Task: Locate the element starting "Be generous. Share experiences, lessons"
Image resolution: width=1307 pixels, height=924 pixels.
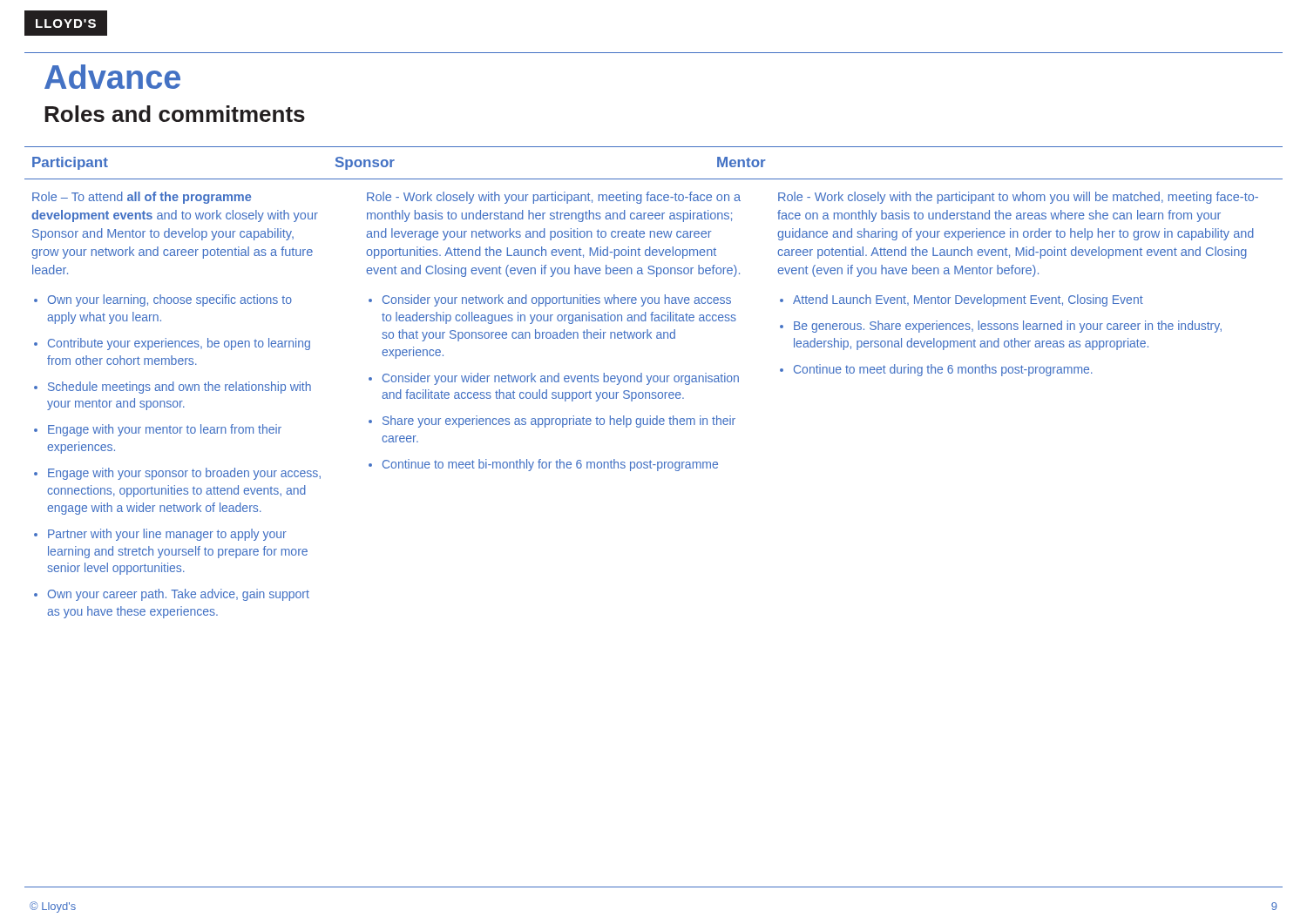Action: pos(1008,334)
